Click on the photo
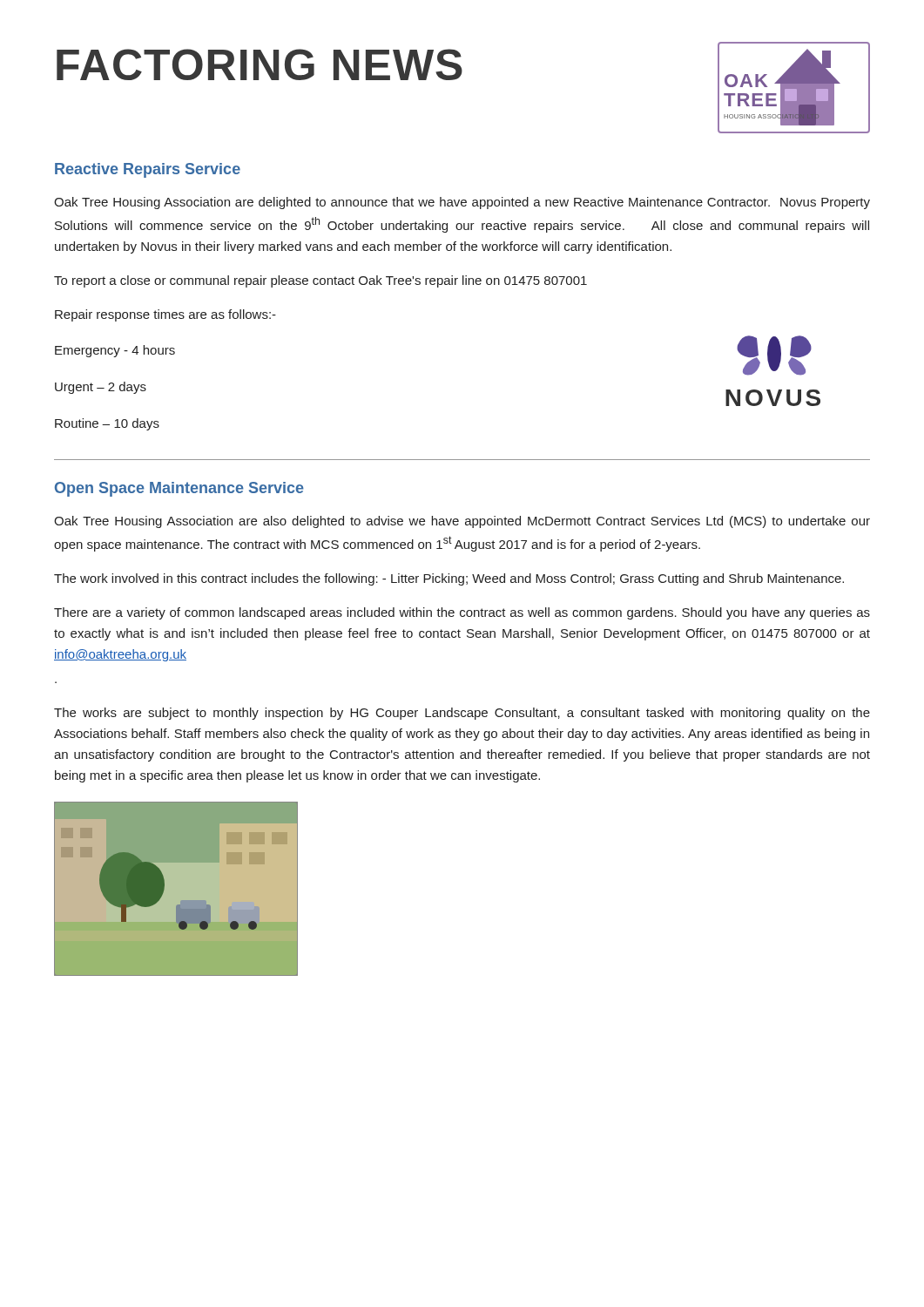This screenshot has width=924, height=1307. pyautogui.click(x=462, y=890)
